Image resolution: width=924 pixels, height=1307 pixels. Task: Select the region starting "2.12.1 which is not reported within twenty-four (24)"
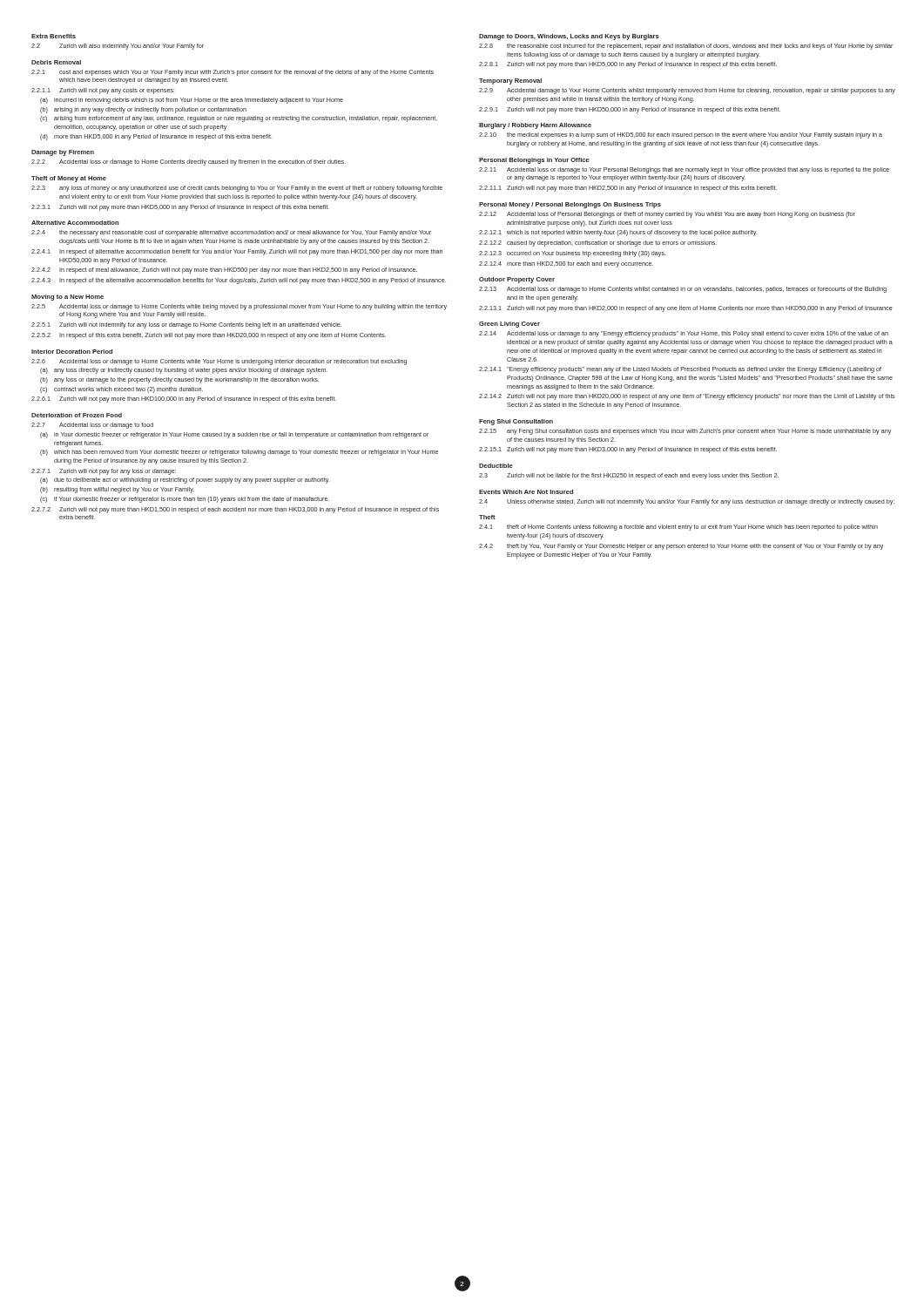coord(687,233)
